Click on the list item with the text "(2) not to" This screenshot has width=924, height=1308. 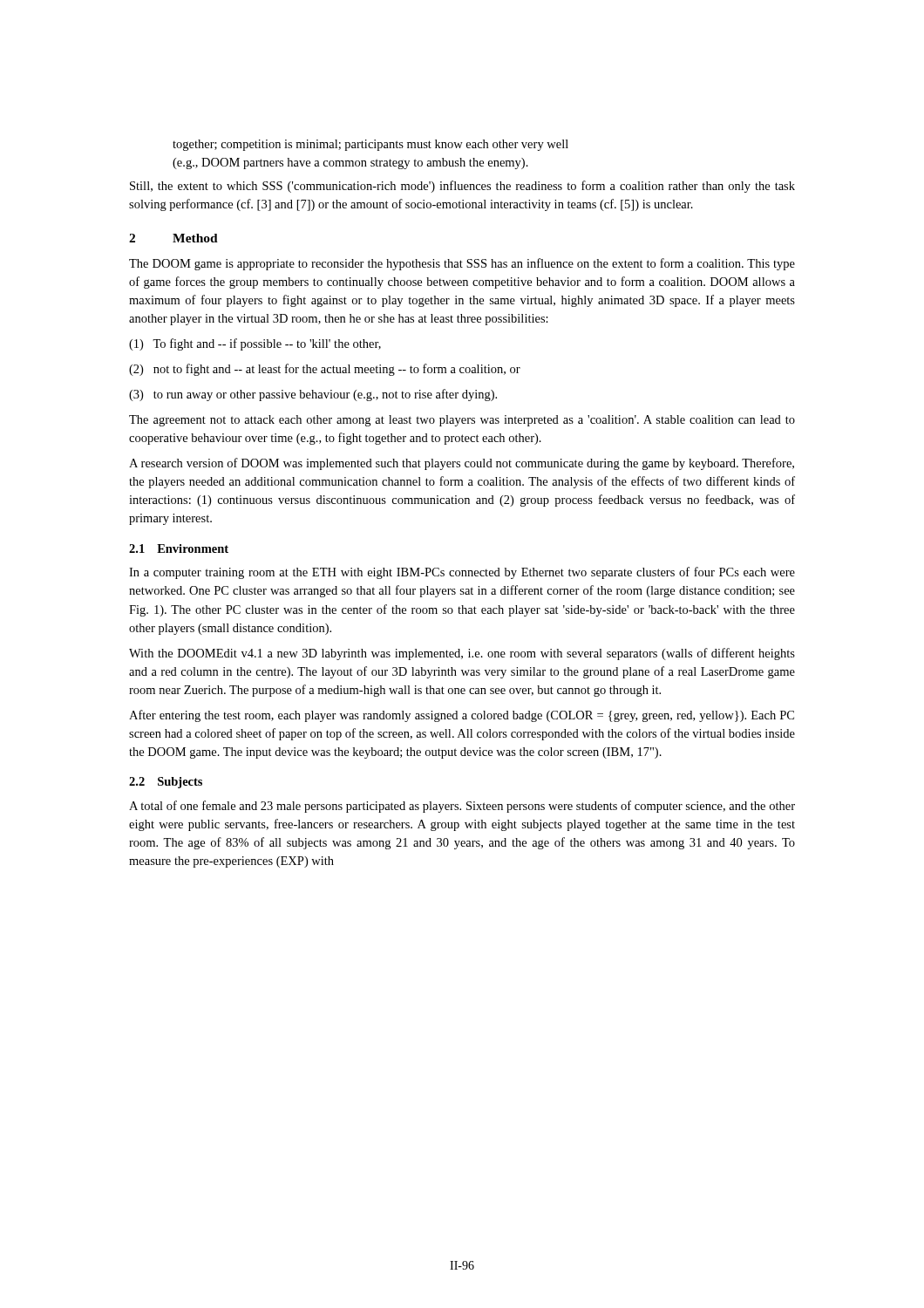(462, 369)
